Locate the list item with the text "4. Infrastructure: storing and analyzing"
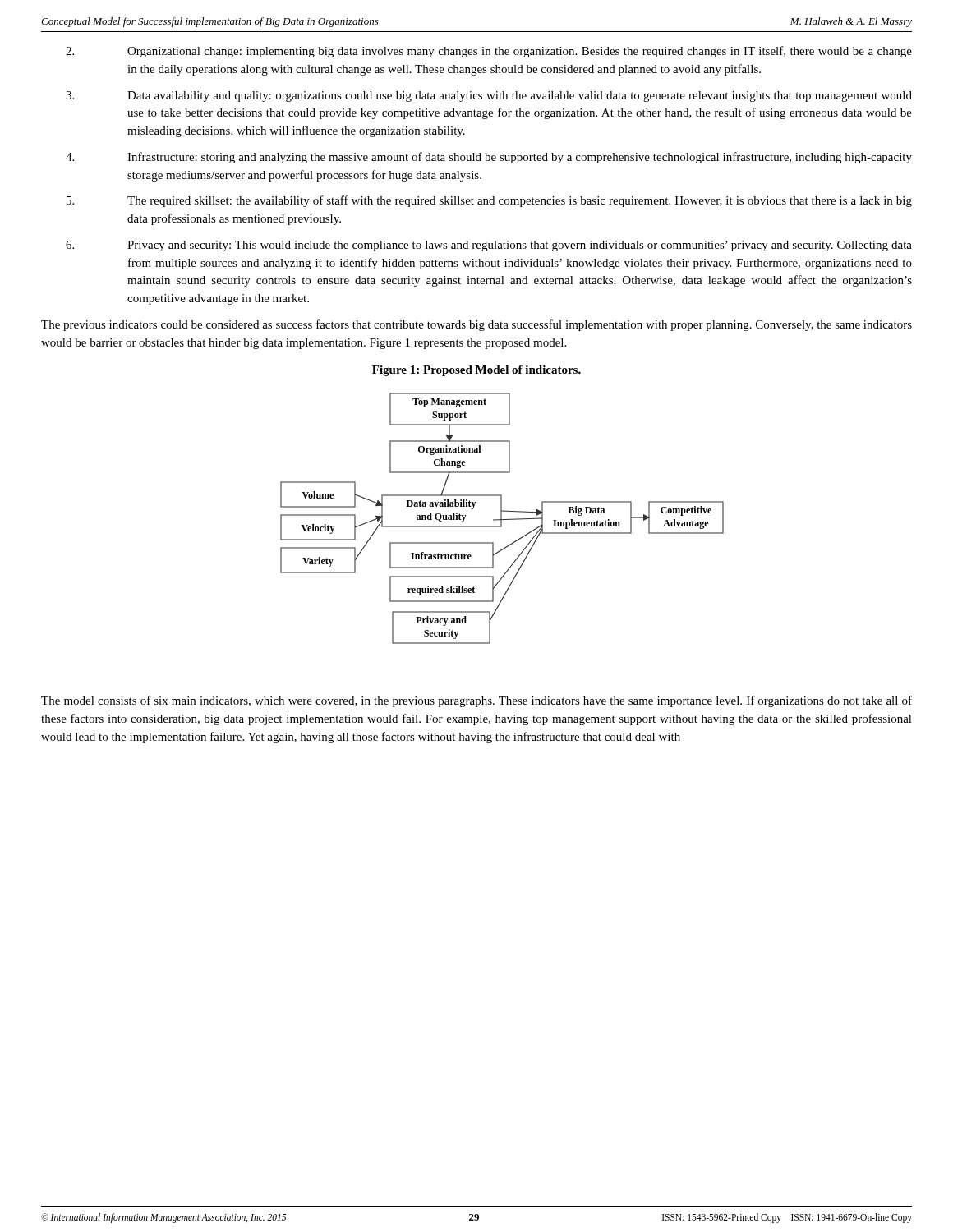Viewport: 953px width, 1232px height. pyautogui.click(x=476, y=166)
